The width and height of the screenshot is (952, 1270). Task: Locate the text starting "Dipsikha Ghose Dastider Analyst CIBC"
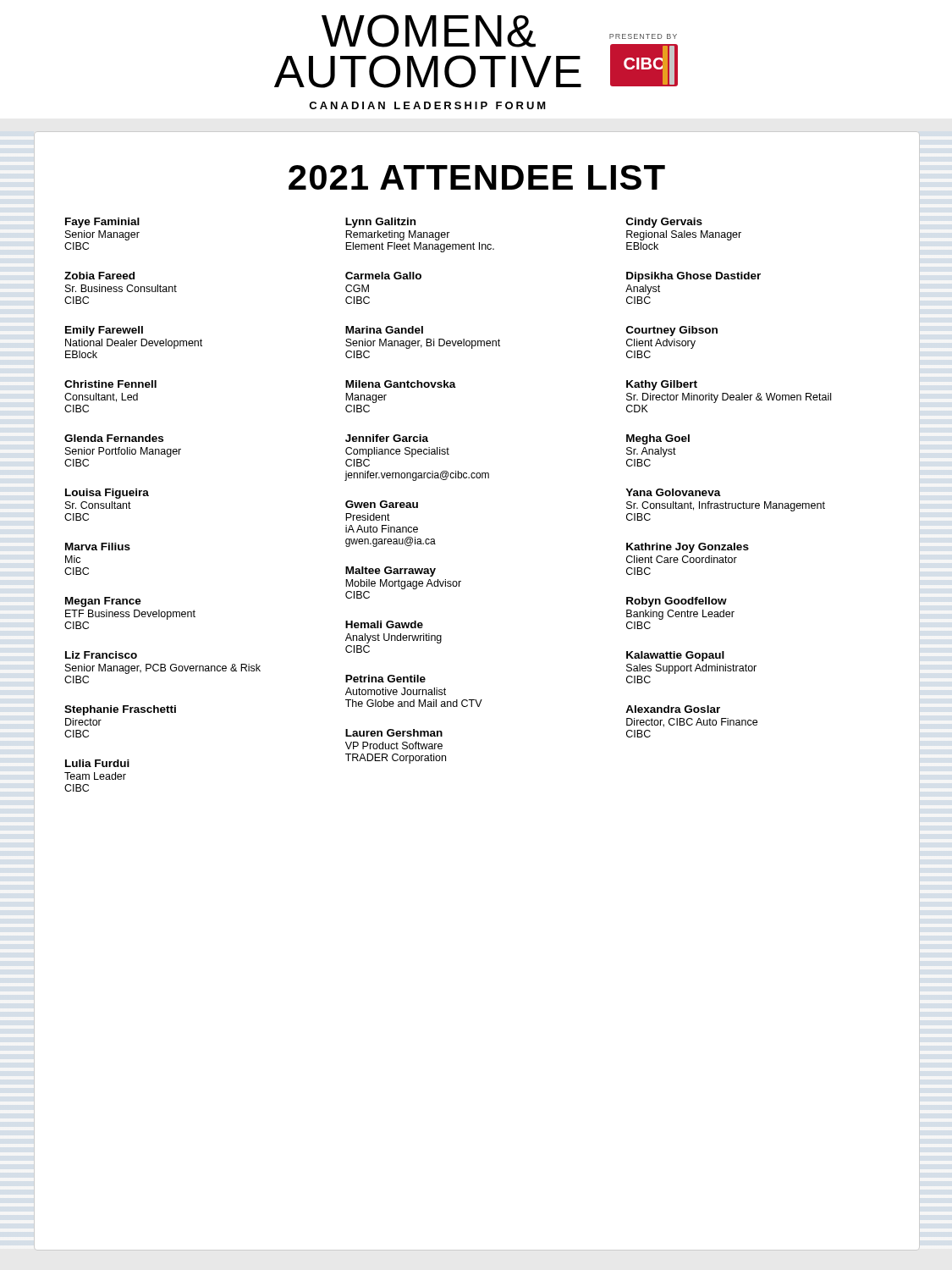point(753,288)
